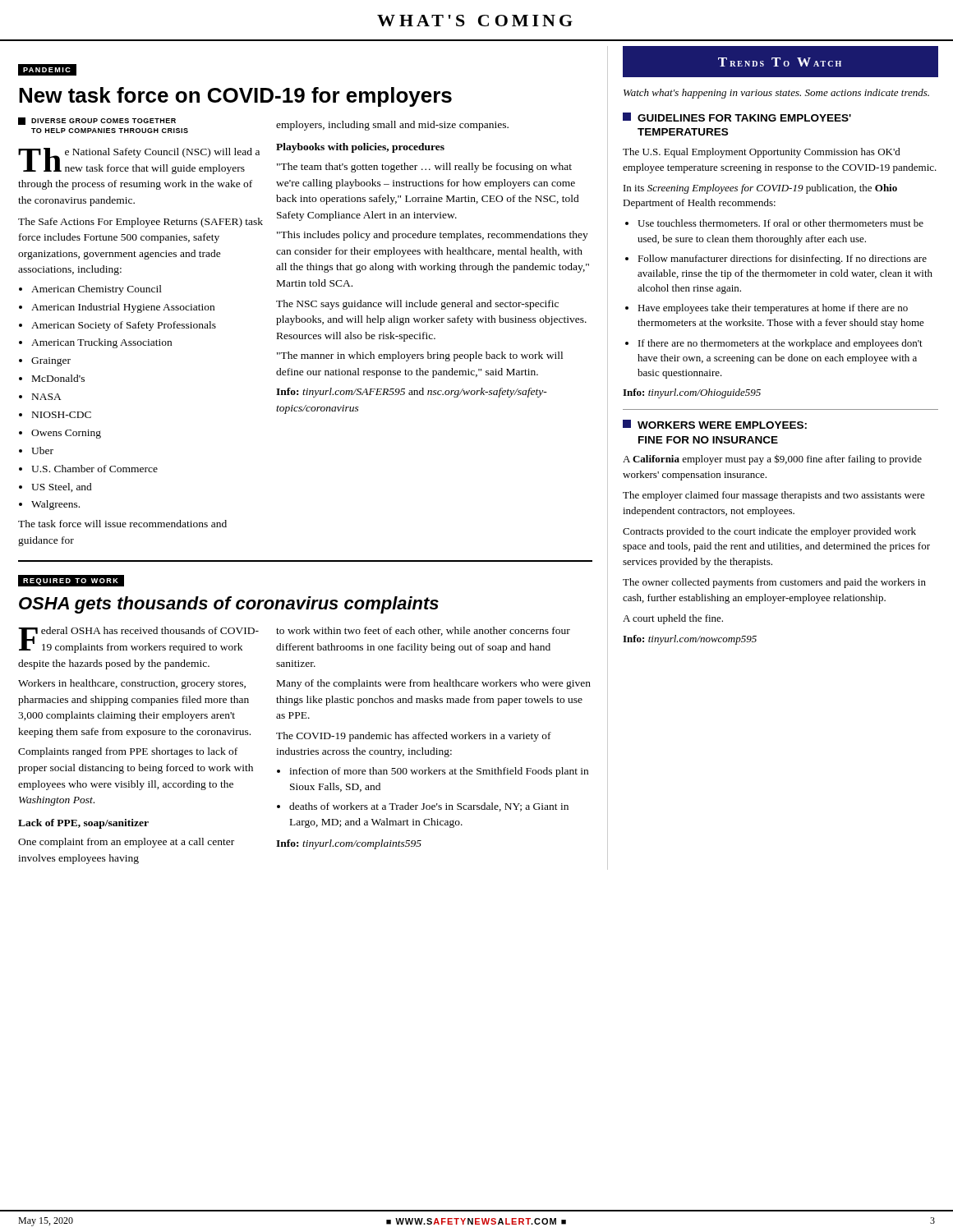This screenshot has width=953, height=1232.
Task: Click where it says "REQUIRED TO WORK"
Action: pyautogui.click(x=71, y=581)
